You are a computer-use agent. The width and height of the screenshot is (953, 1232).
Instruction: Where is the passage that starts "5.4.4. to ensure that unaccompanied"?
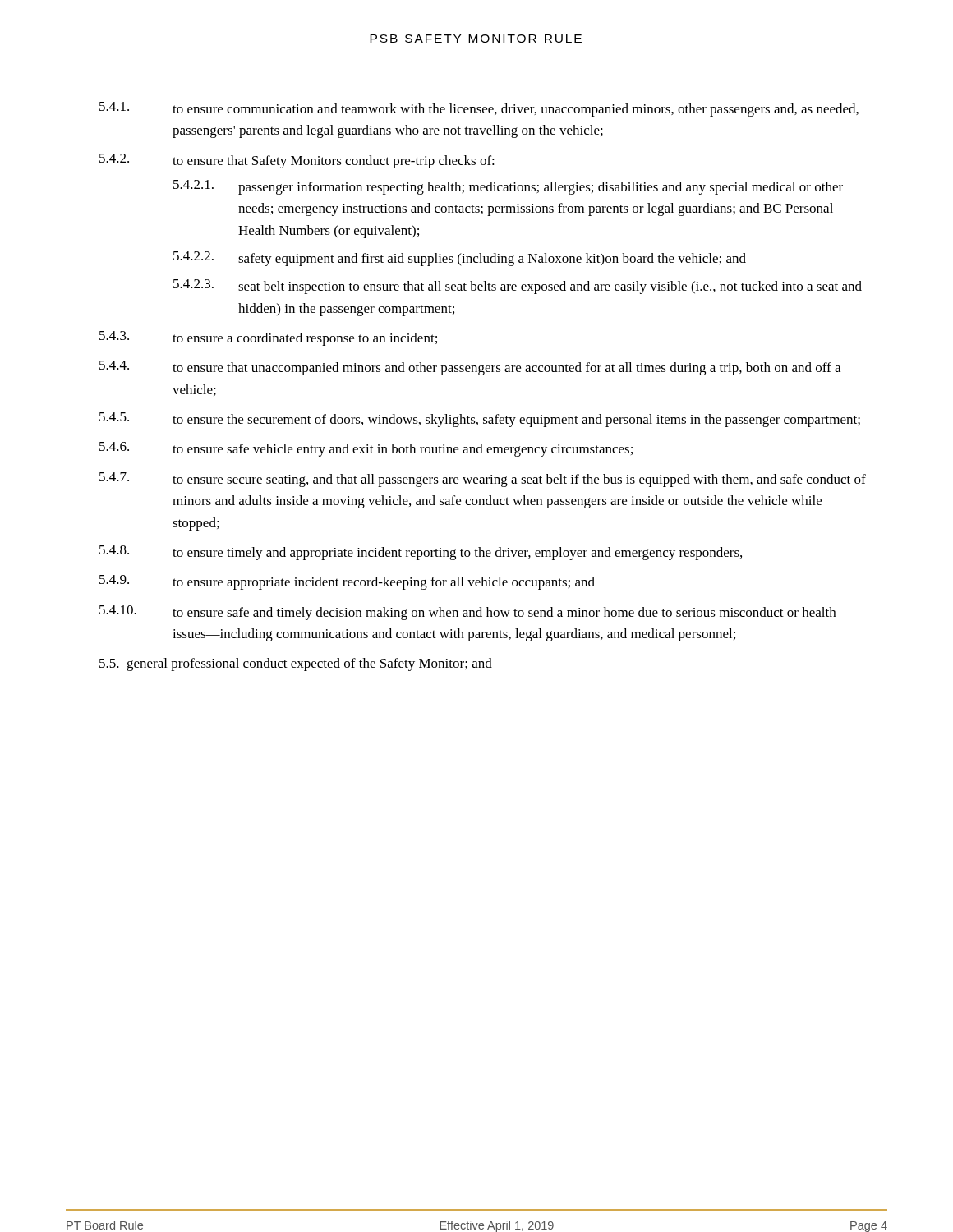click(x=485, y=379)
